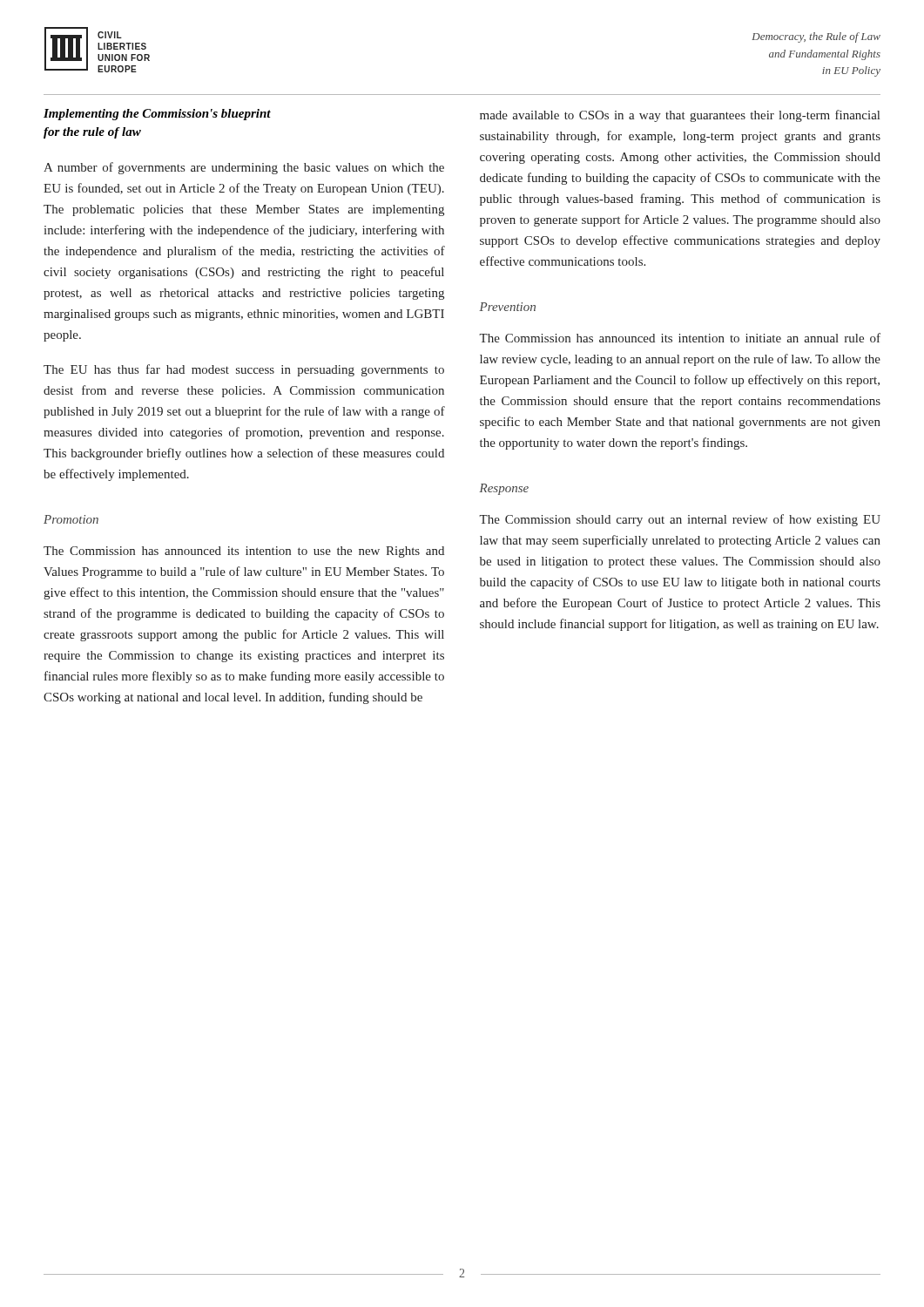Click on the passage starting "A number of governments are undermining the basic"
The height and width of the screenshot is (1307, 924).
244,251
